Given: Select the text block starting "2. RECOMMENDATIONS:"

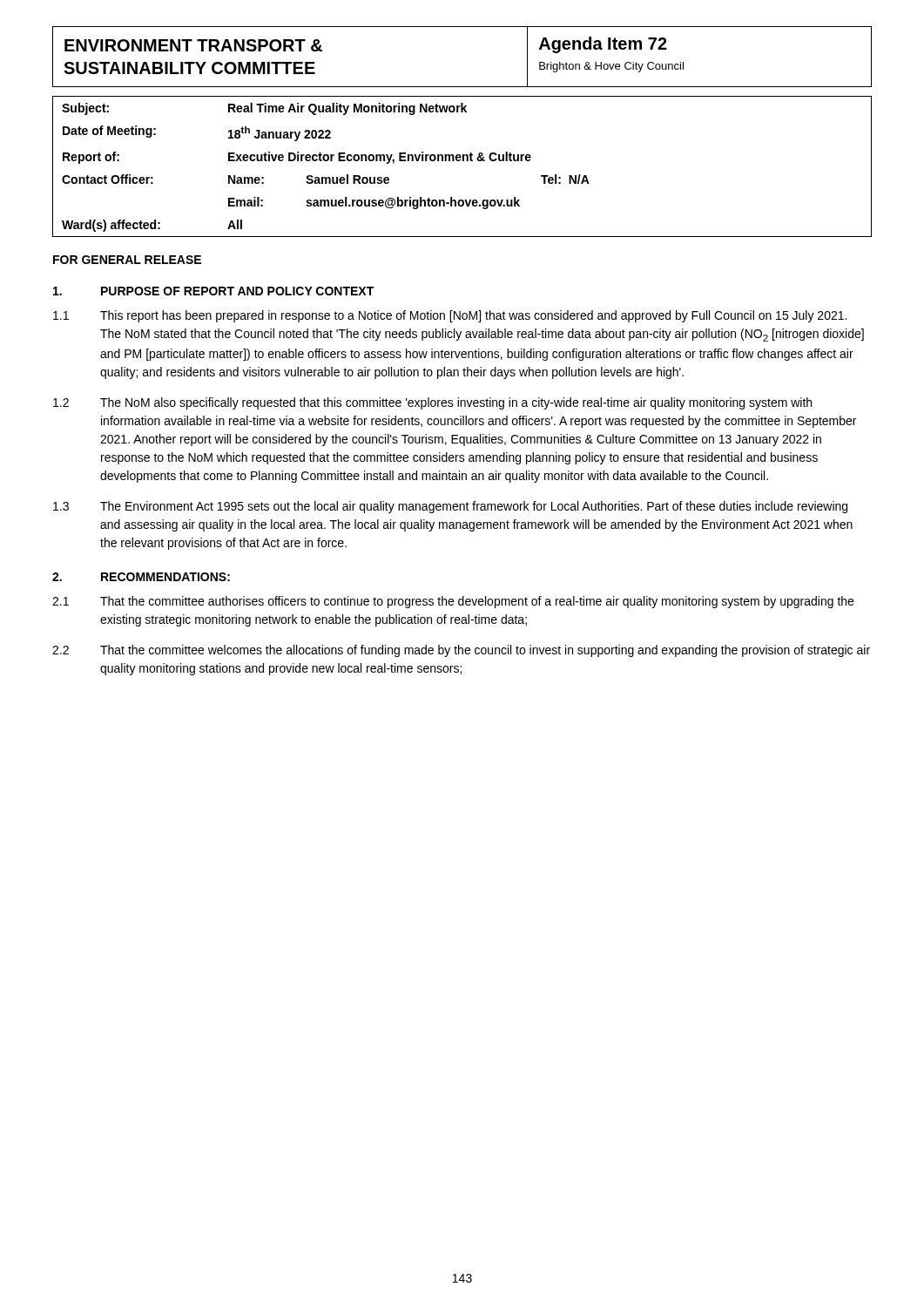Looking at the screenshot, I should click(141, 577).
